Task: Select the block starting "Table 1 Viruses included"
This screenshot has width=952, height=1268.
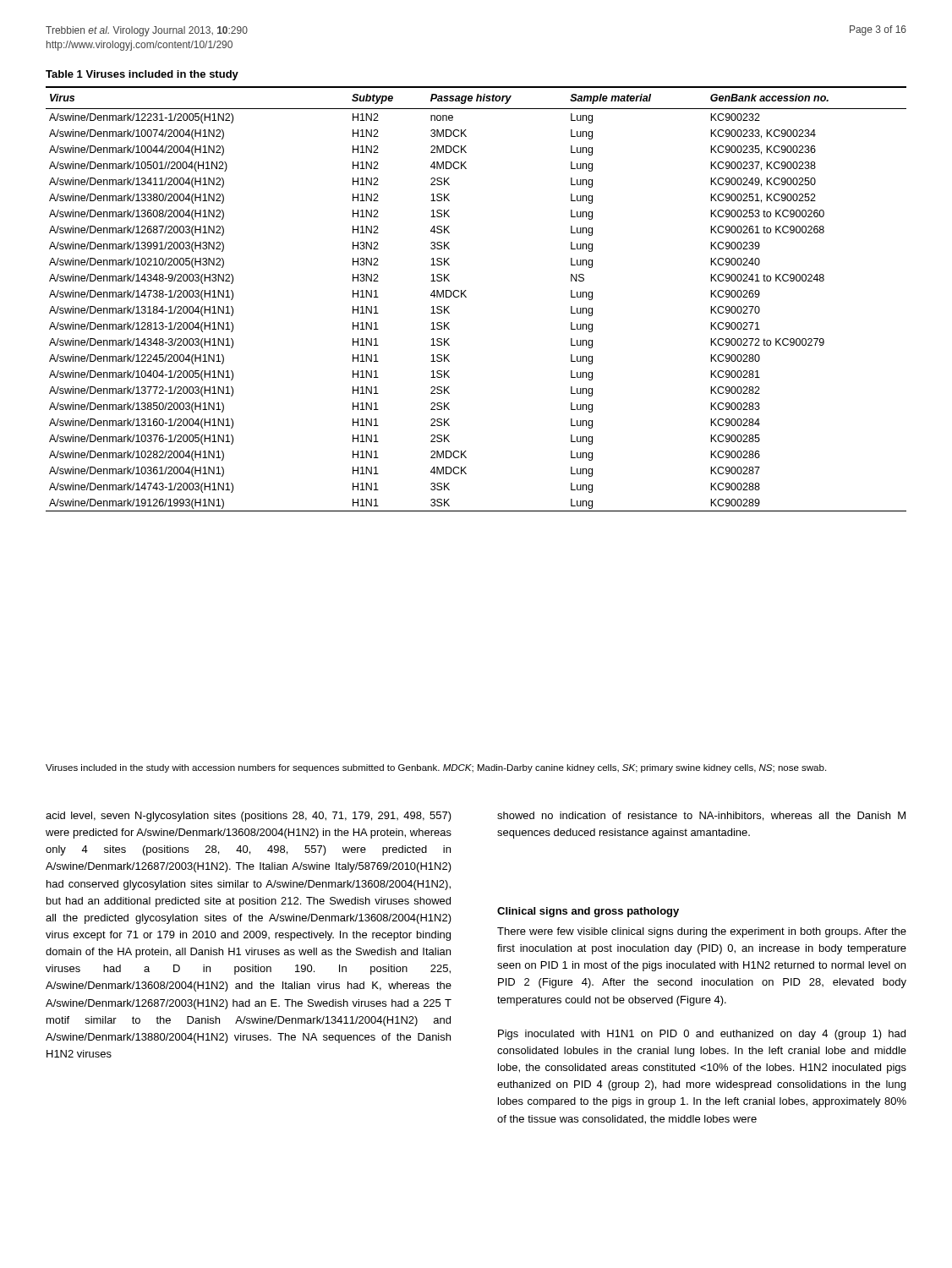Action: click(x=142, y=74)
